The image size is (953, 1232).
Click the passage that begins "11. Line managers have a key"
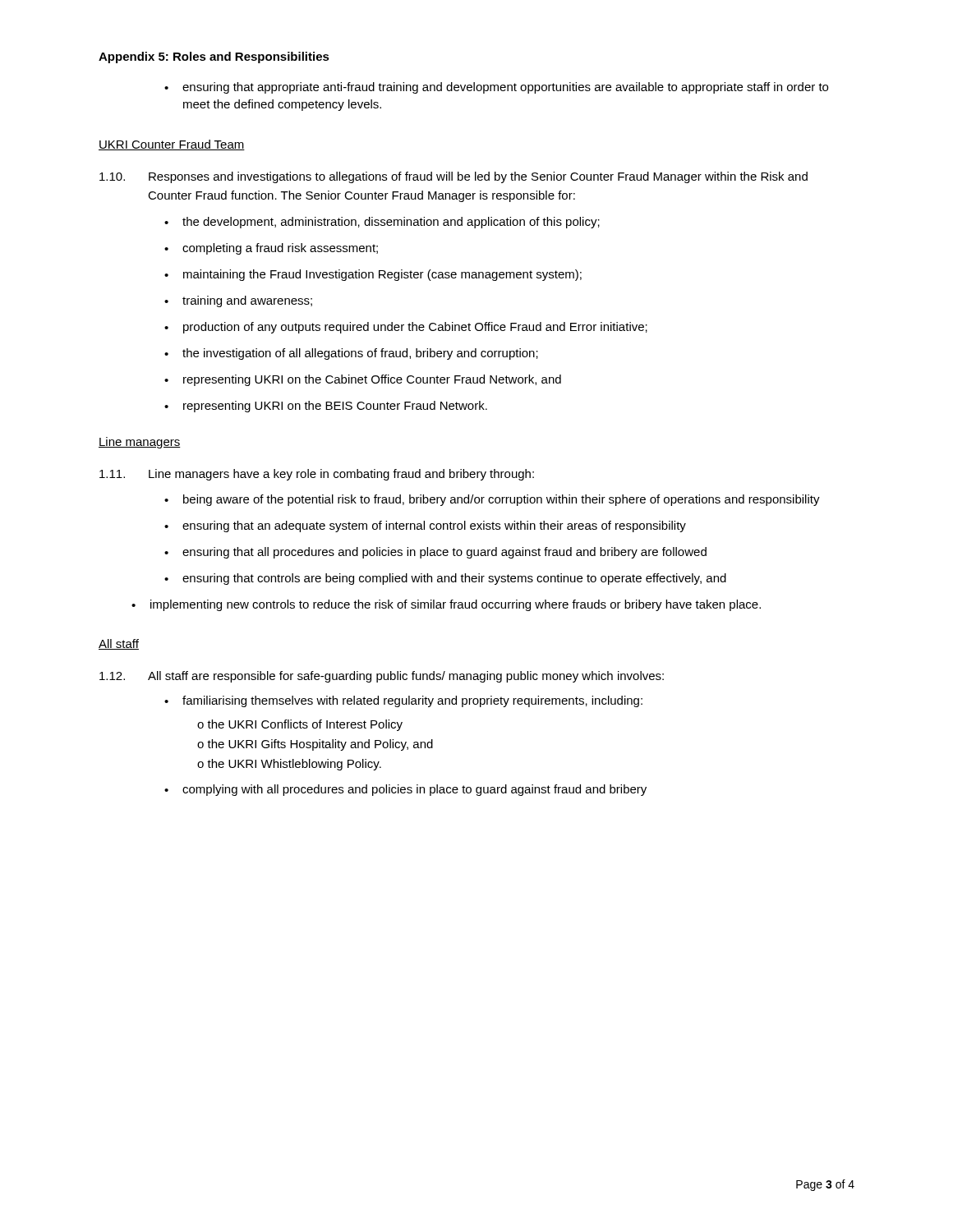click(x=476, y=474)
